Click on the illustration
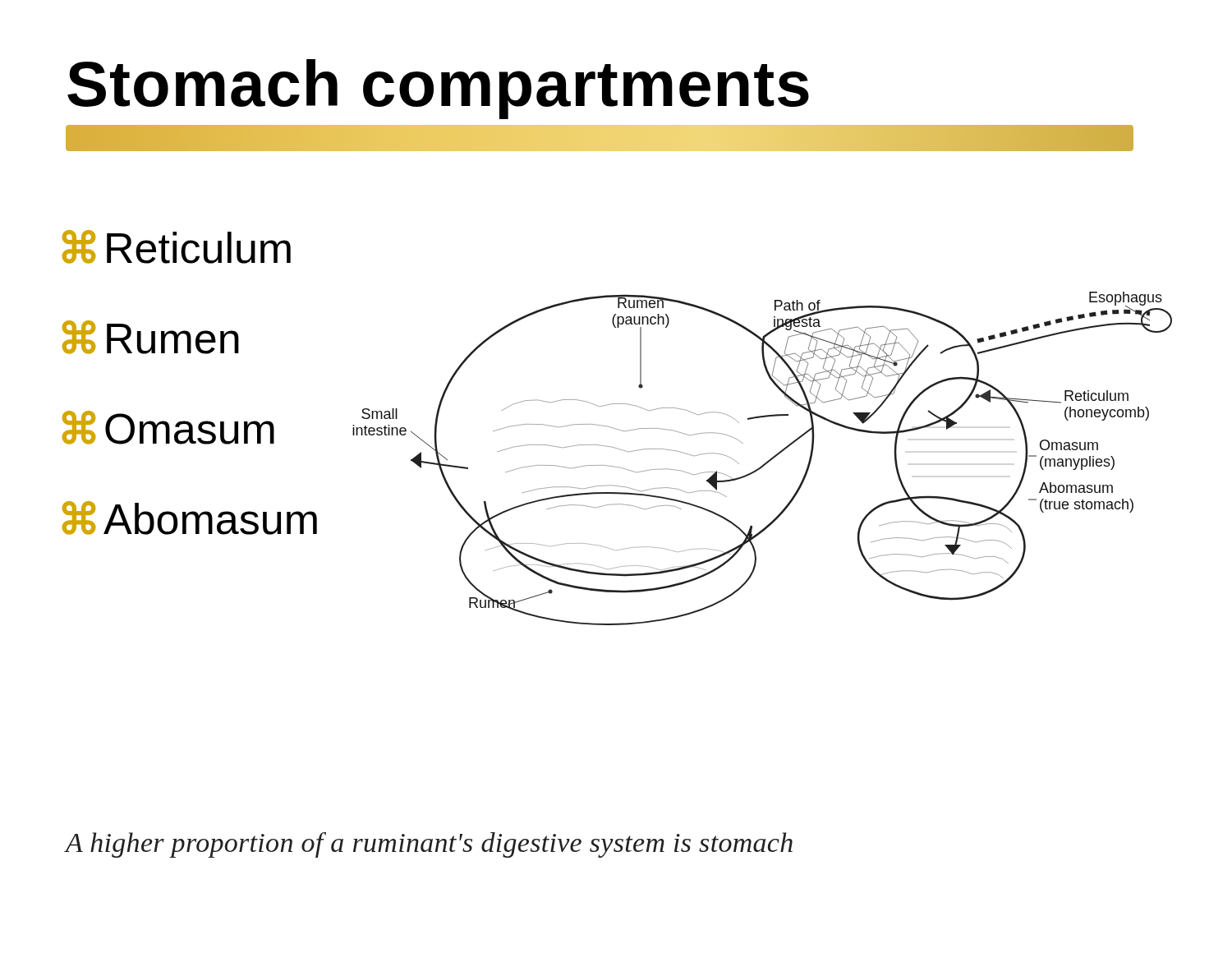This screenshot has width=1232, height=953. click(x=739, y=419)
